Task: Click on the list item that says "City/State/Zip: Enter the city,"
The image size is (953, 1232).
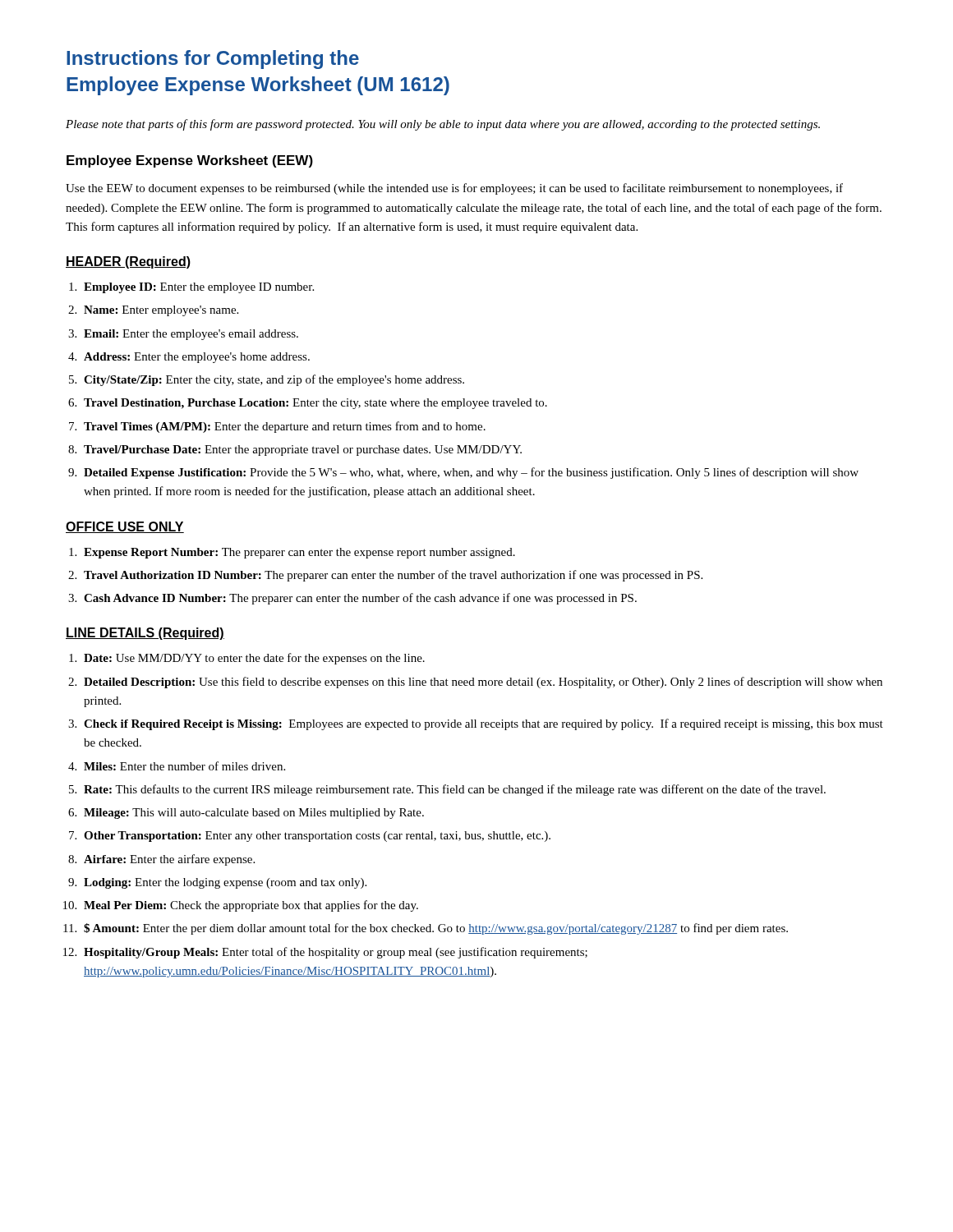Action: [274, 380]
